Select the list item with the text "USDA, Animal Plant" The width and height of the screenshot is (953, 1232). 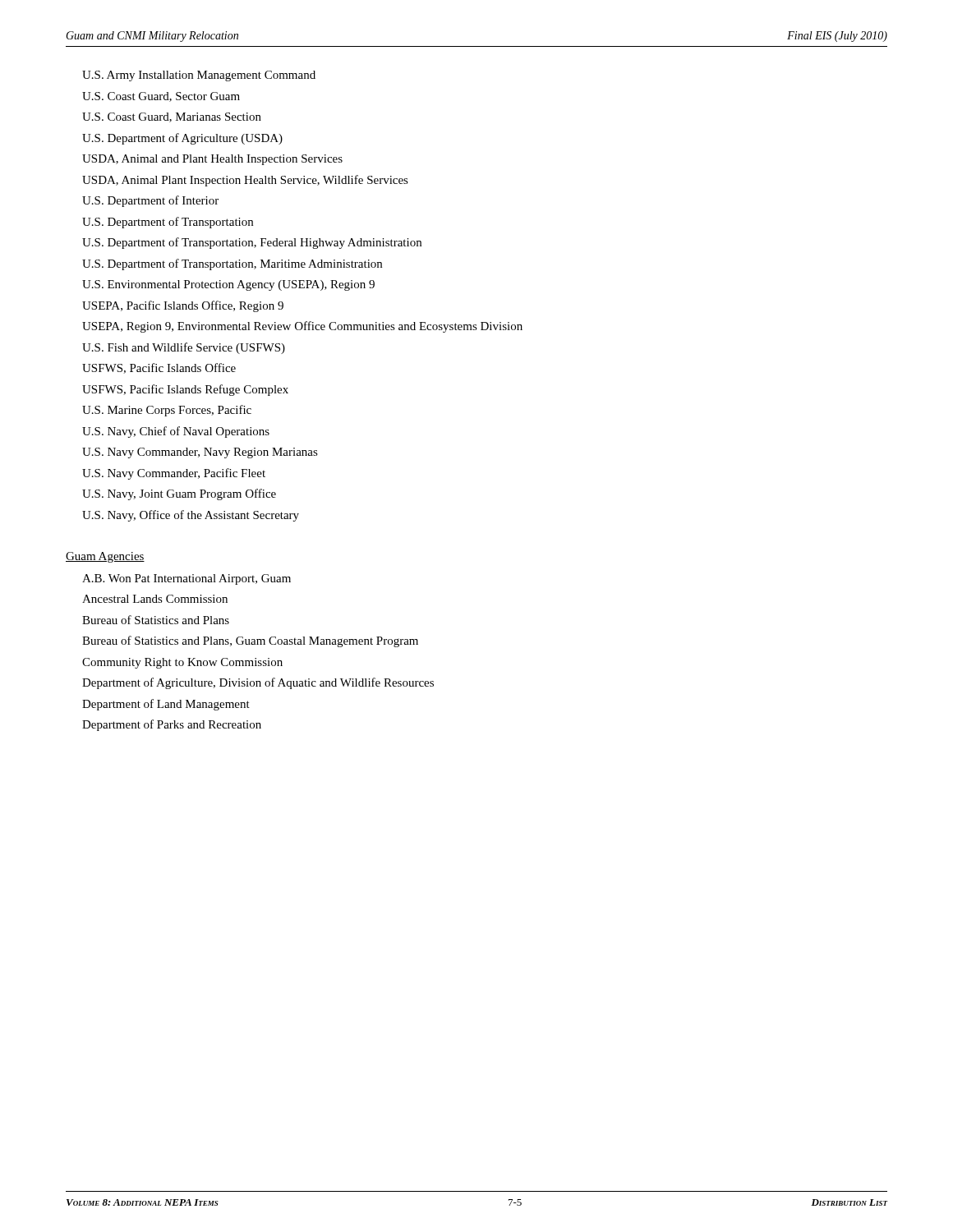[x=245, y=179]
